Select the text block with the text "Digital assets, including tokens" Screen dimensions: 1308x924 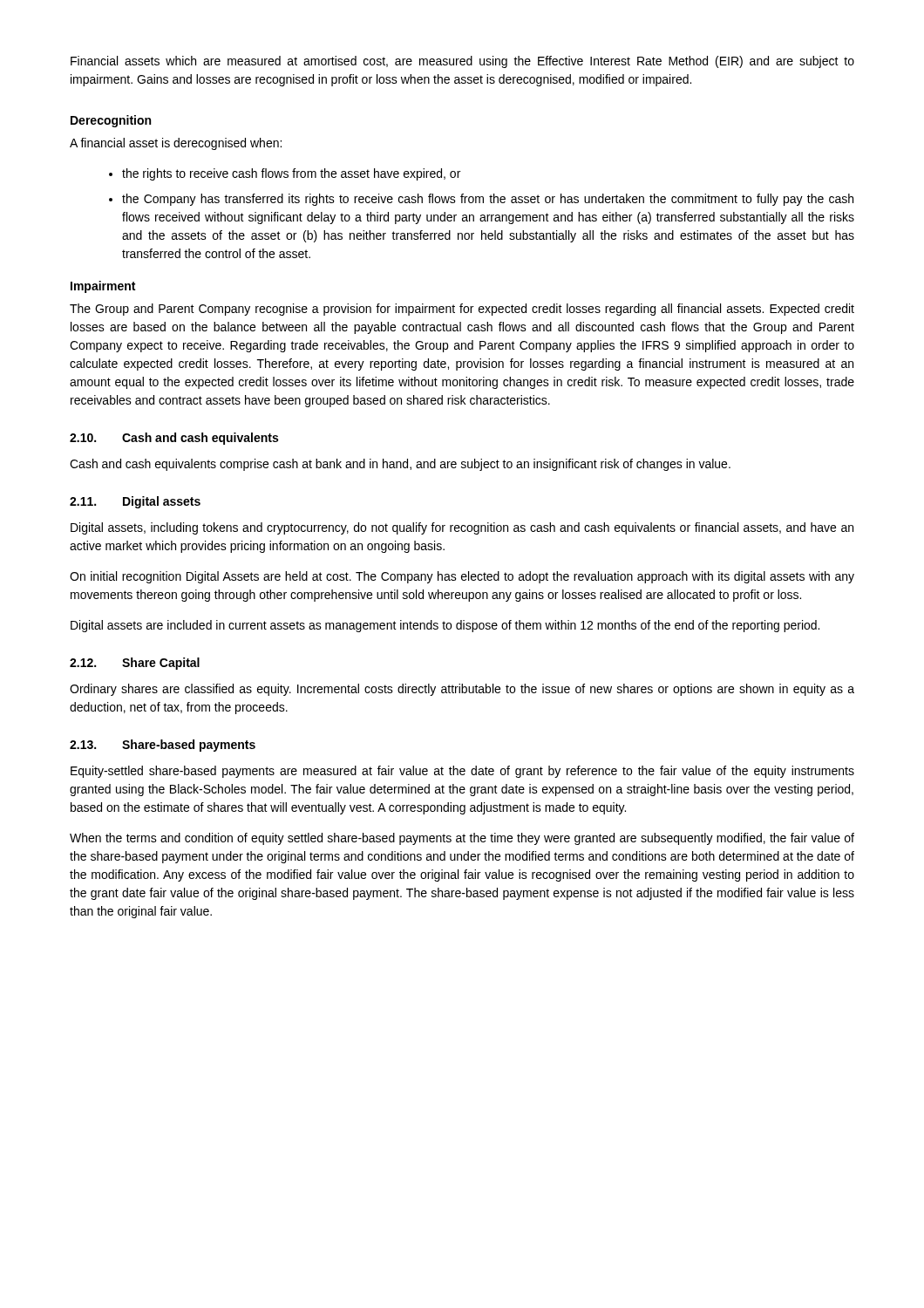[x=462, y=537]
